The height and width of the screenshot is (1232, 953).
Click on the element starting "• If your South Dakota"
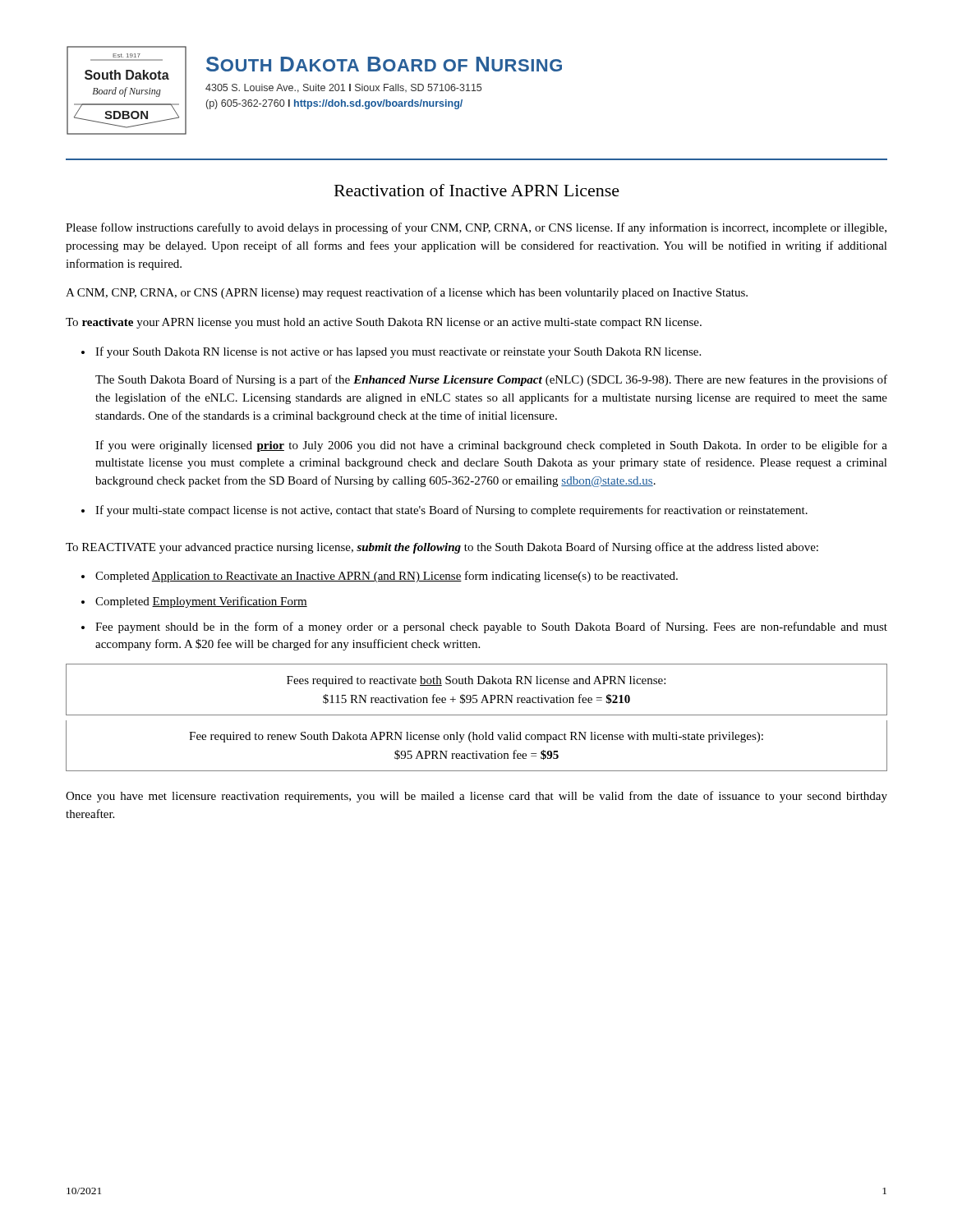[484, 353]
